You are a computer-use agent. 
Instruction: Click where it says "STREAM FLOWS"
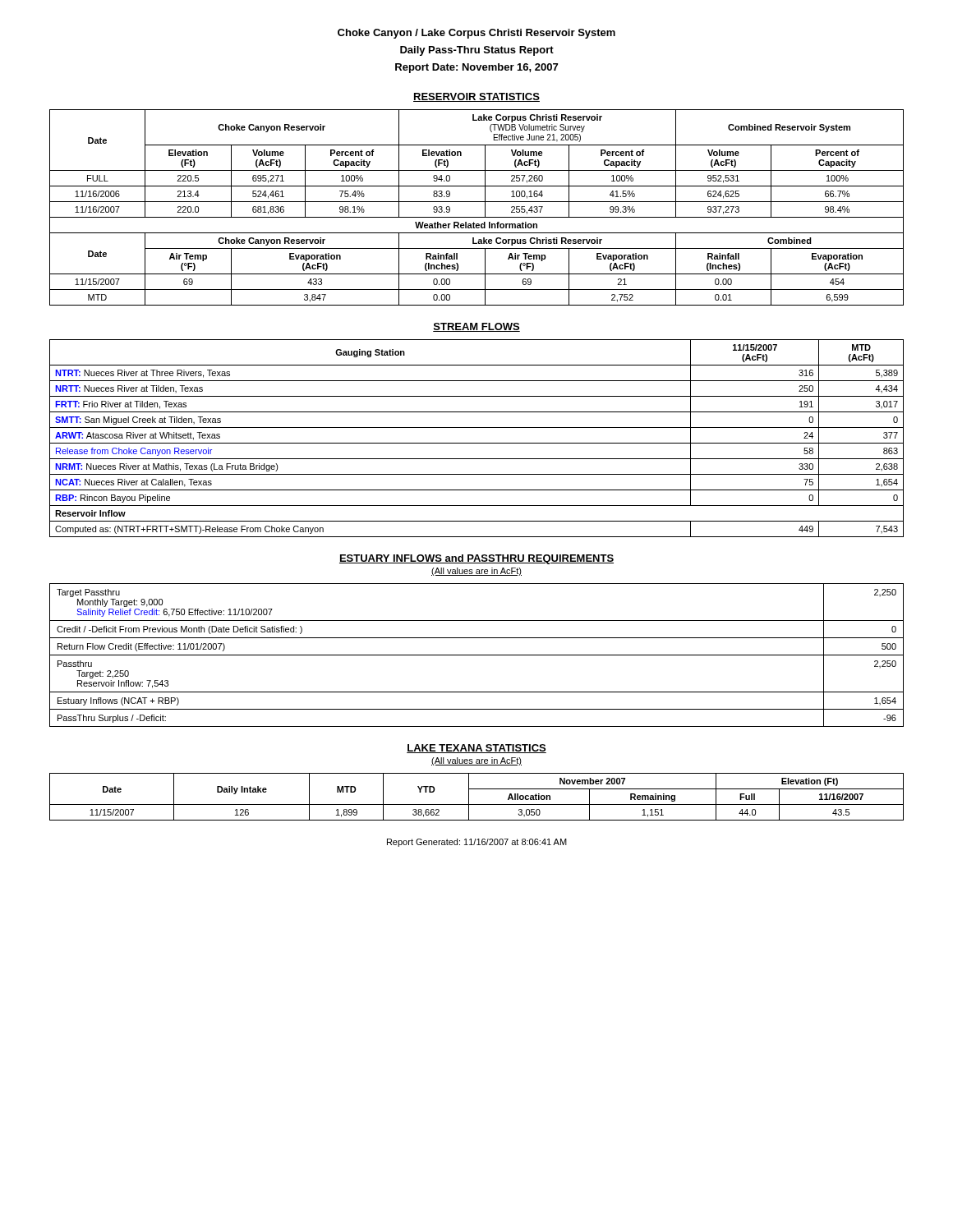click(x=476, y=327)
